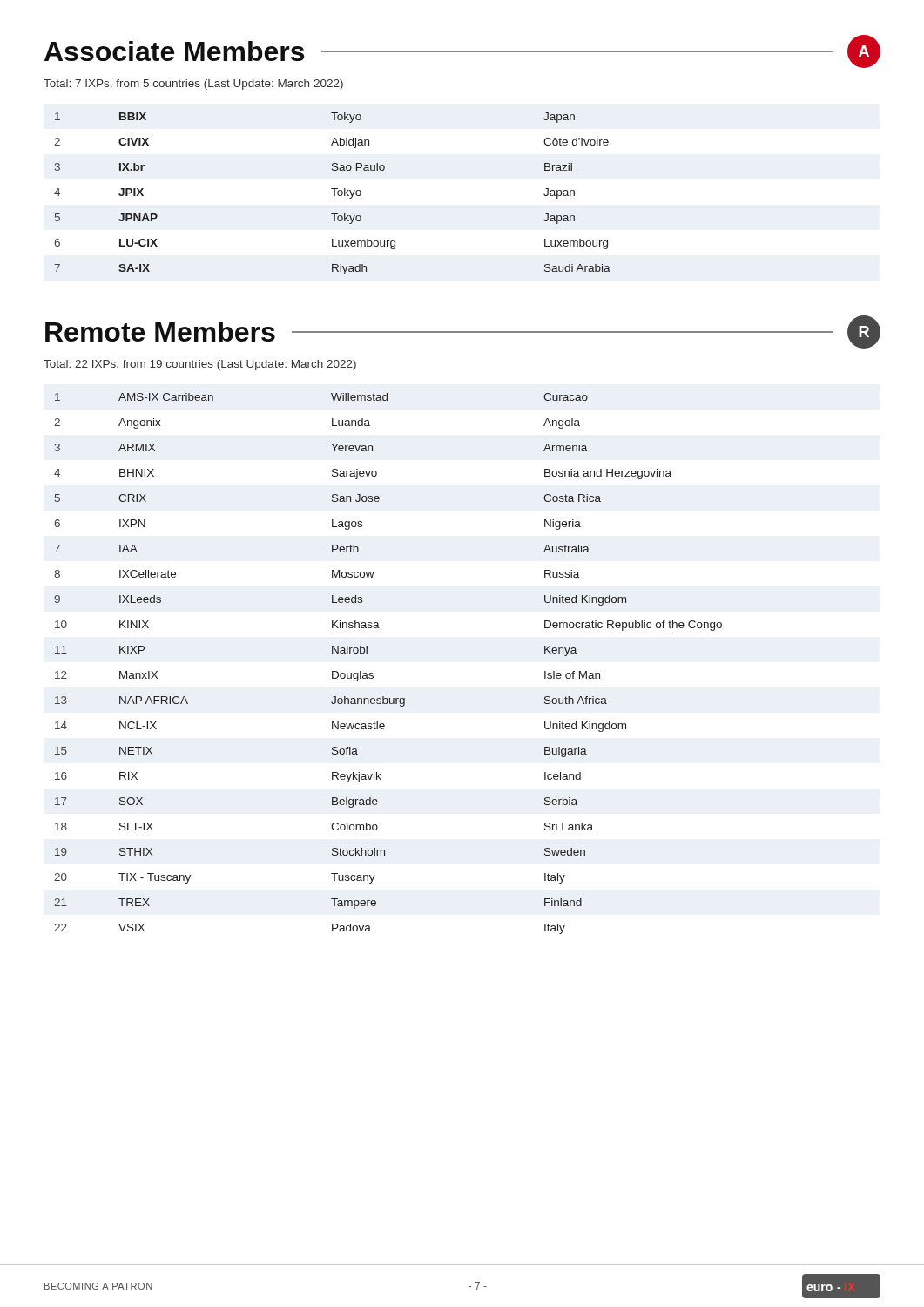This screenshot has width=924, height=1307.
Task: Where does it say "Remote Members R"?
Action: 462,332
